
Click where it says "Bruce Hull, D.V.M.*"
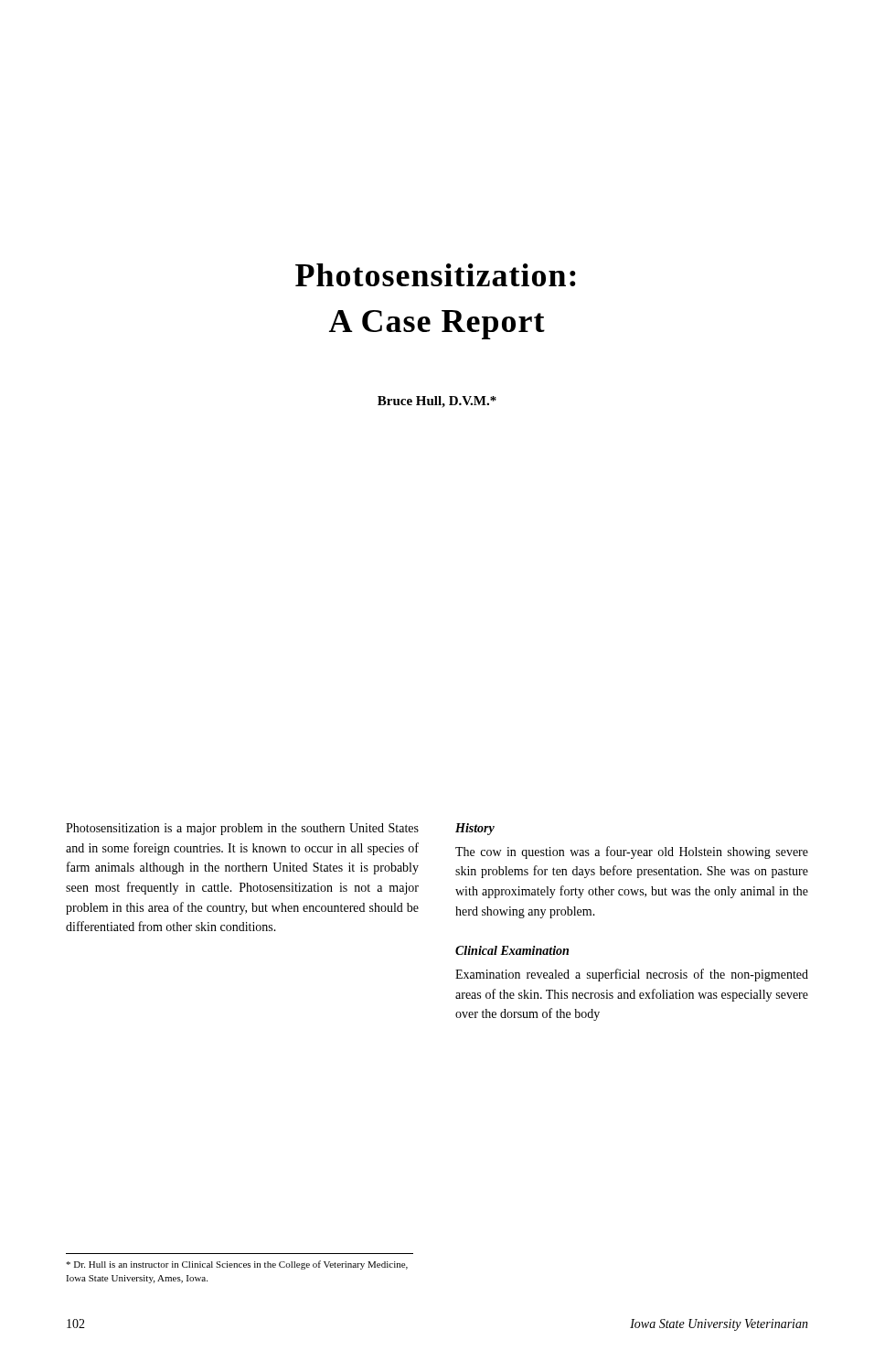[x=437, y=401]
